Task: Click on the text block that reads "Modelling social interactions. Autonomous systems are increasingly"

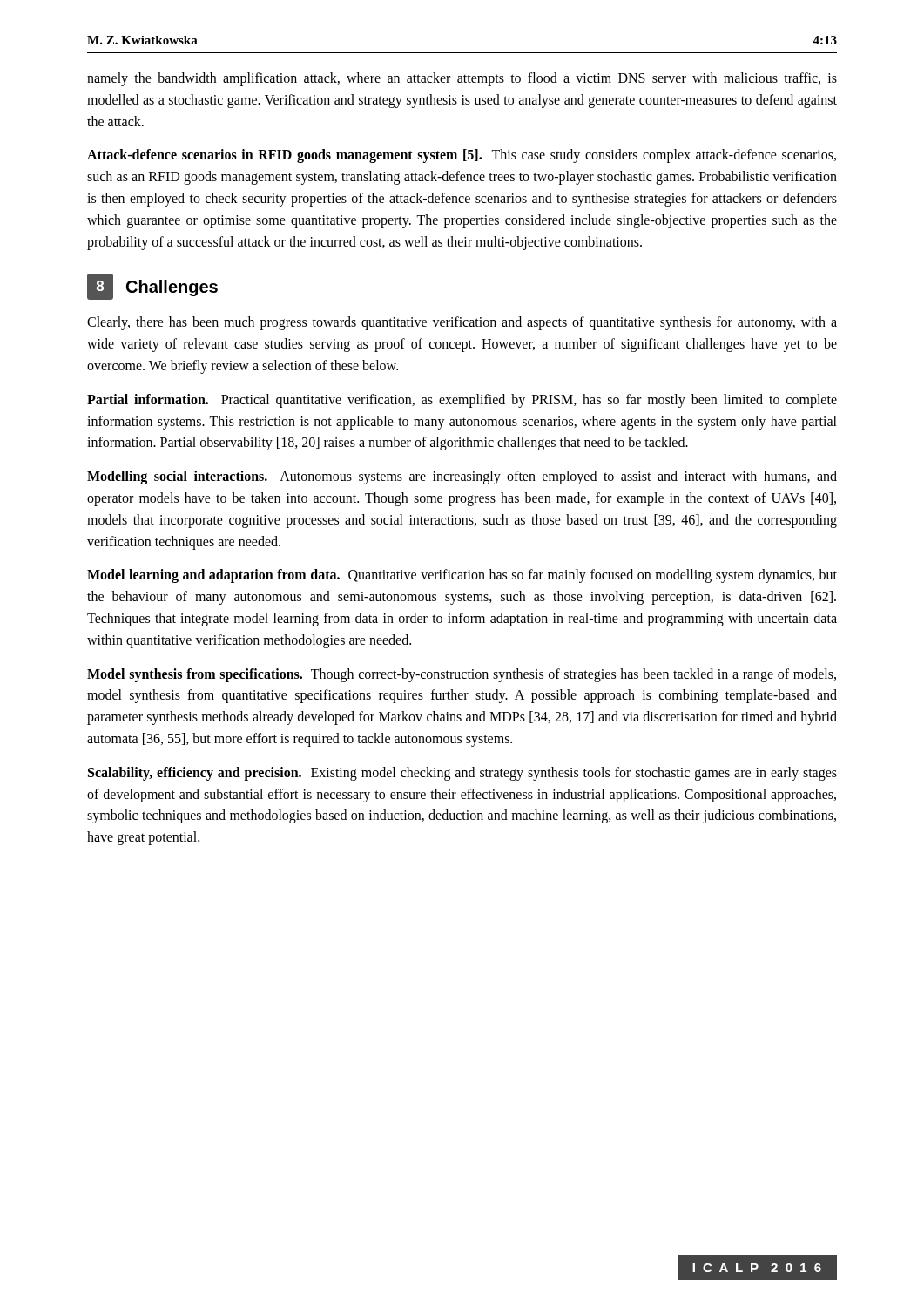Action: click(x=462, y=510)
